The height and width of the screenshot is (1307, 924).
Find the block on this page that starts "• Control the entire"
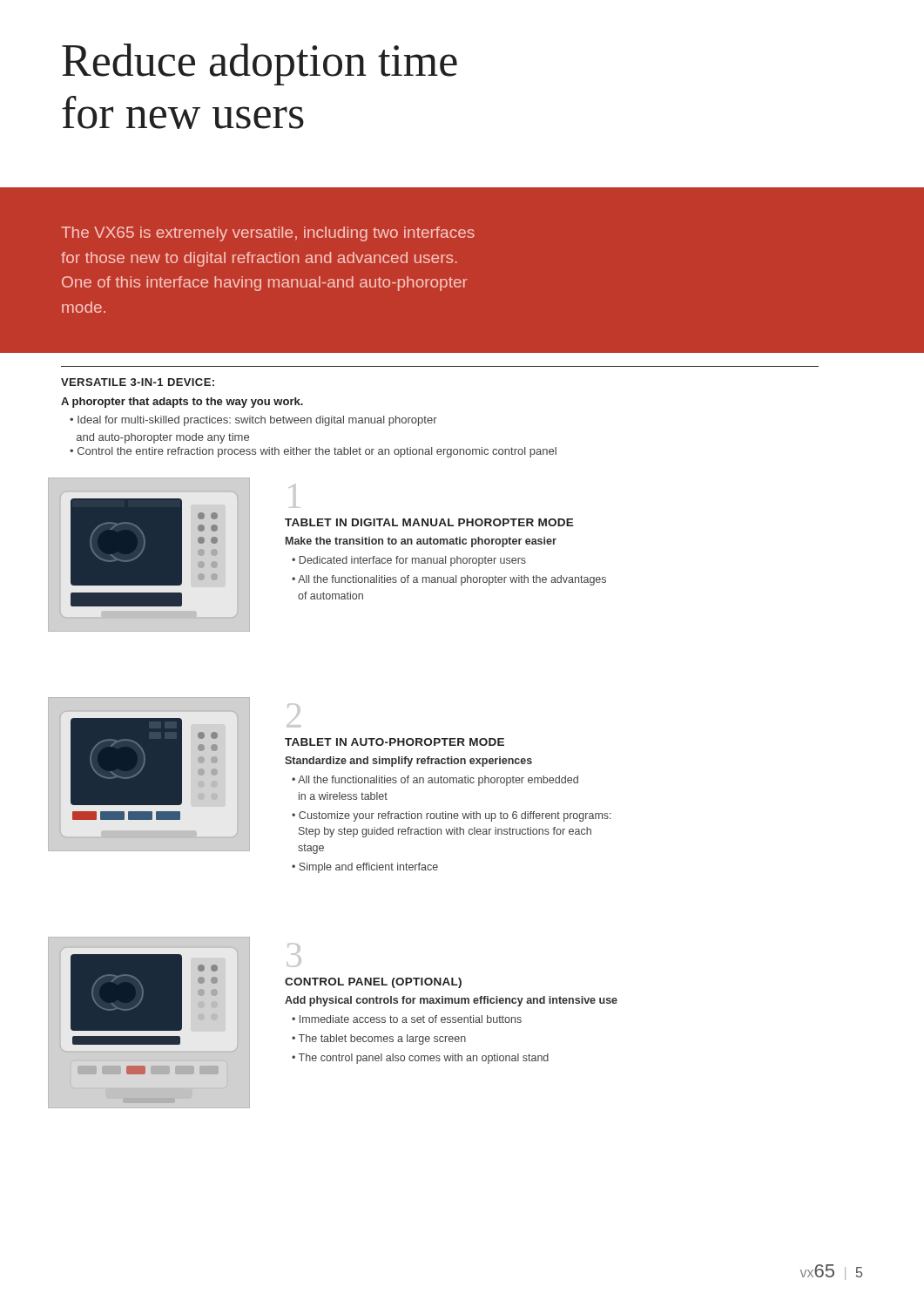click(440, 451)
